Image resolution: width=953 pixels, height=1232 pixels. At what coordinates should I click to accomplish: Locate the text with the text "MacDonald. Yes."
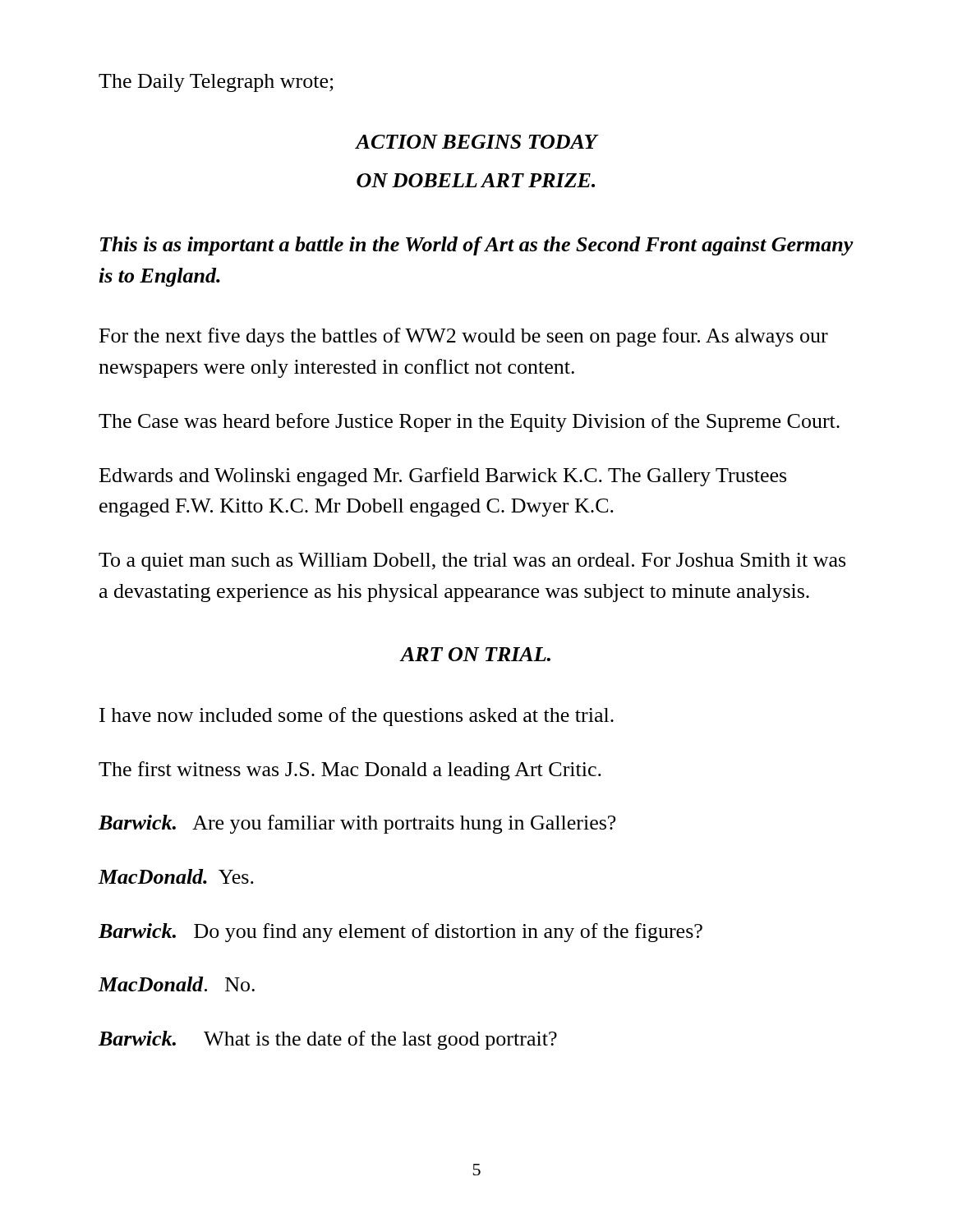click(x=177, y=877)
